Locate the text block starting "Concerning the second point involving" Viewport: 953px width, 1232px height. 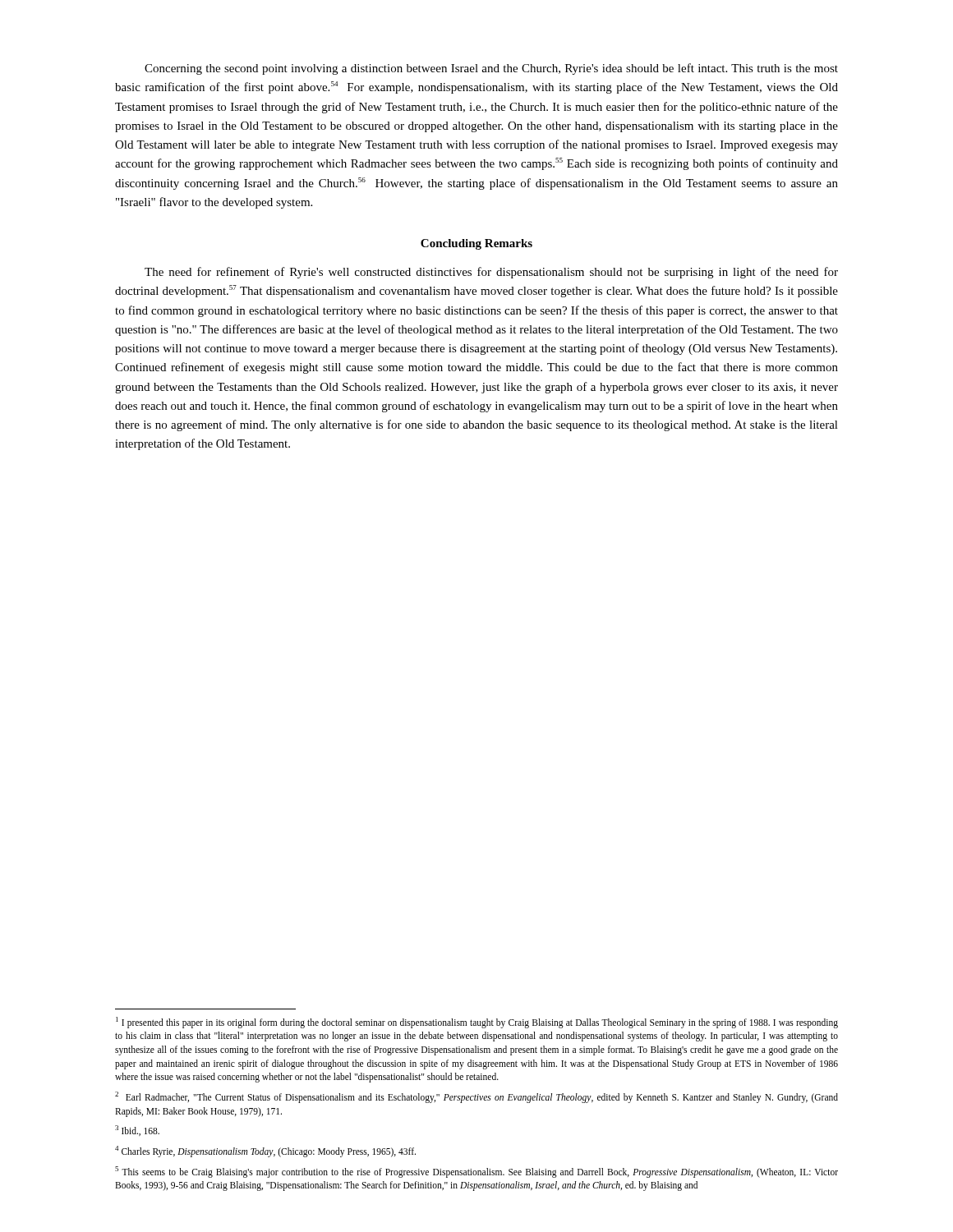click(x=476, y=135)
